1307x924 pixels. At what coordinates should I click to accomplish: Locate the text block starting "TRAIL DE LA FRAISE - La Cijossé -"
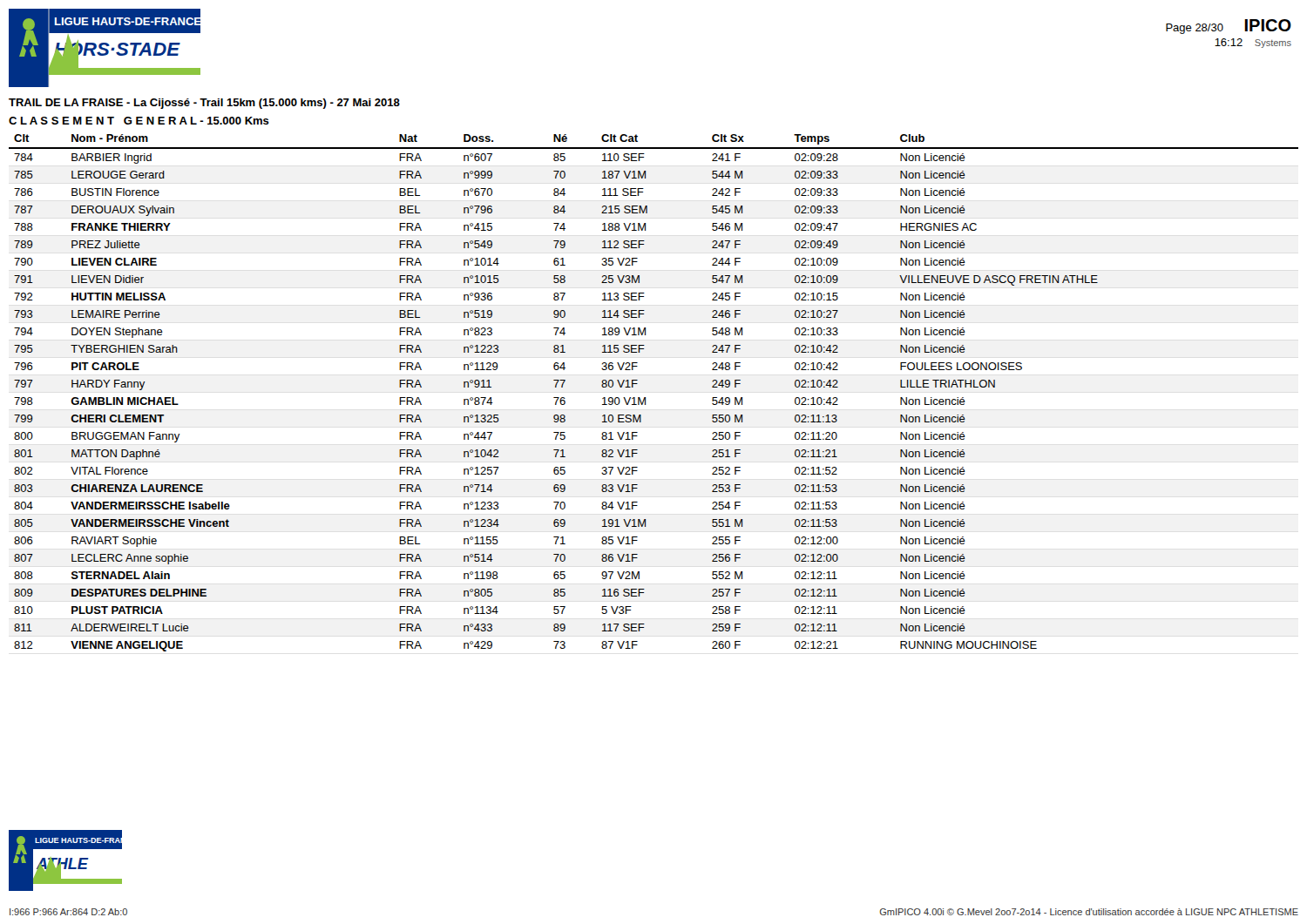[204, 112]
